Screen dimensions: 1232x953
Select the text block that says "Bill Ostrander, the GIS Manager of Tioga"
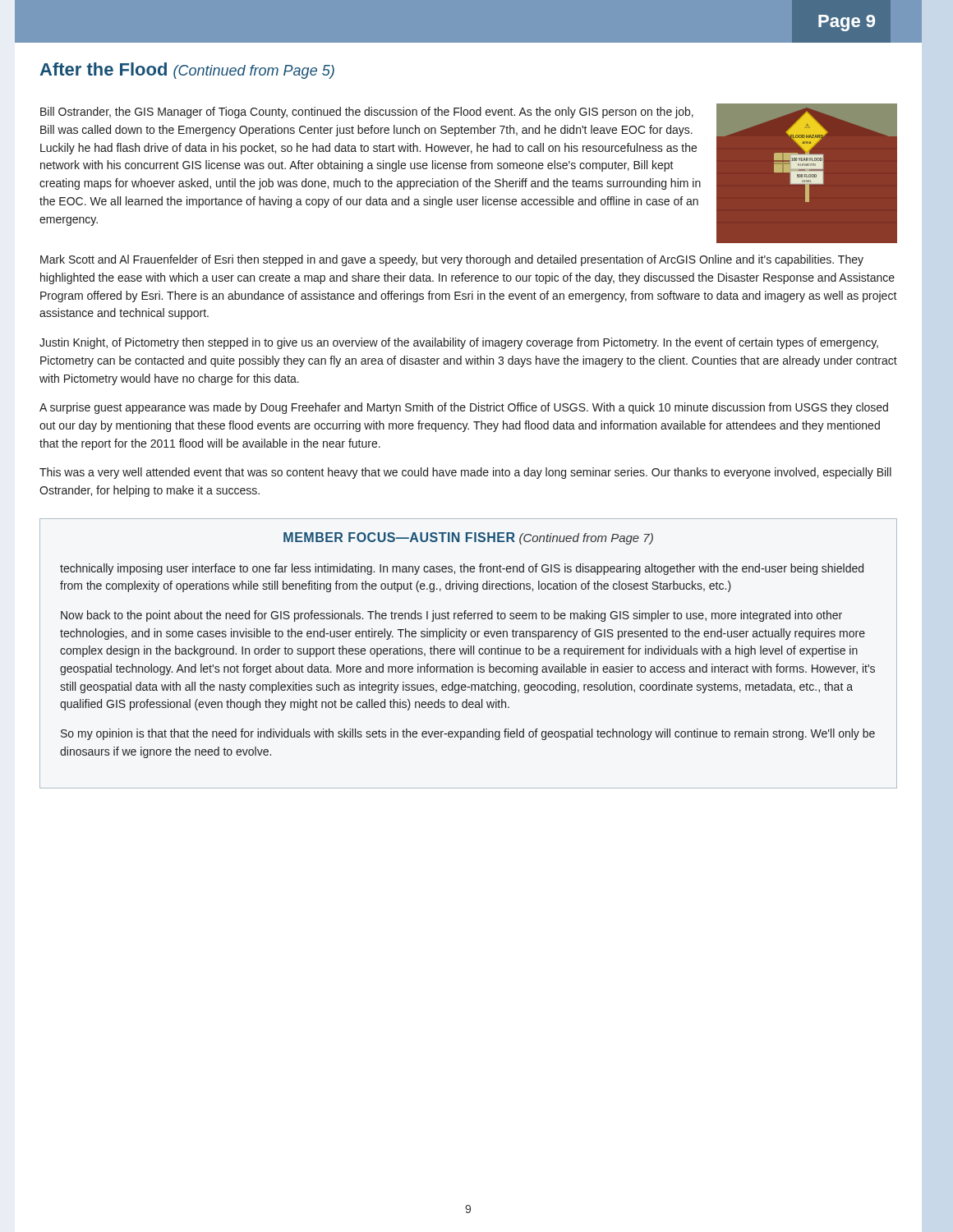[x=370, y=165]
